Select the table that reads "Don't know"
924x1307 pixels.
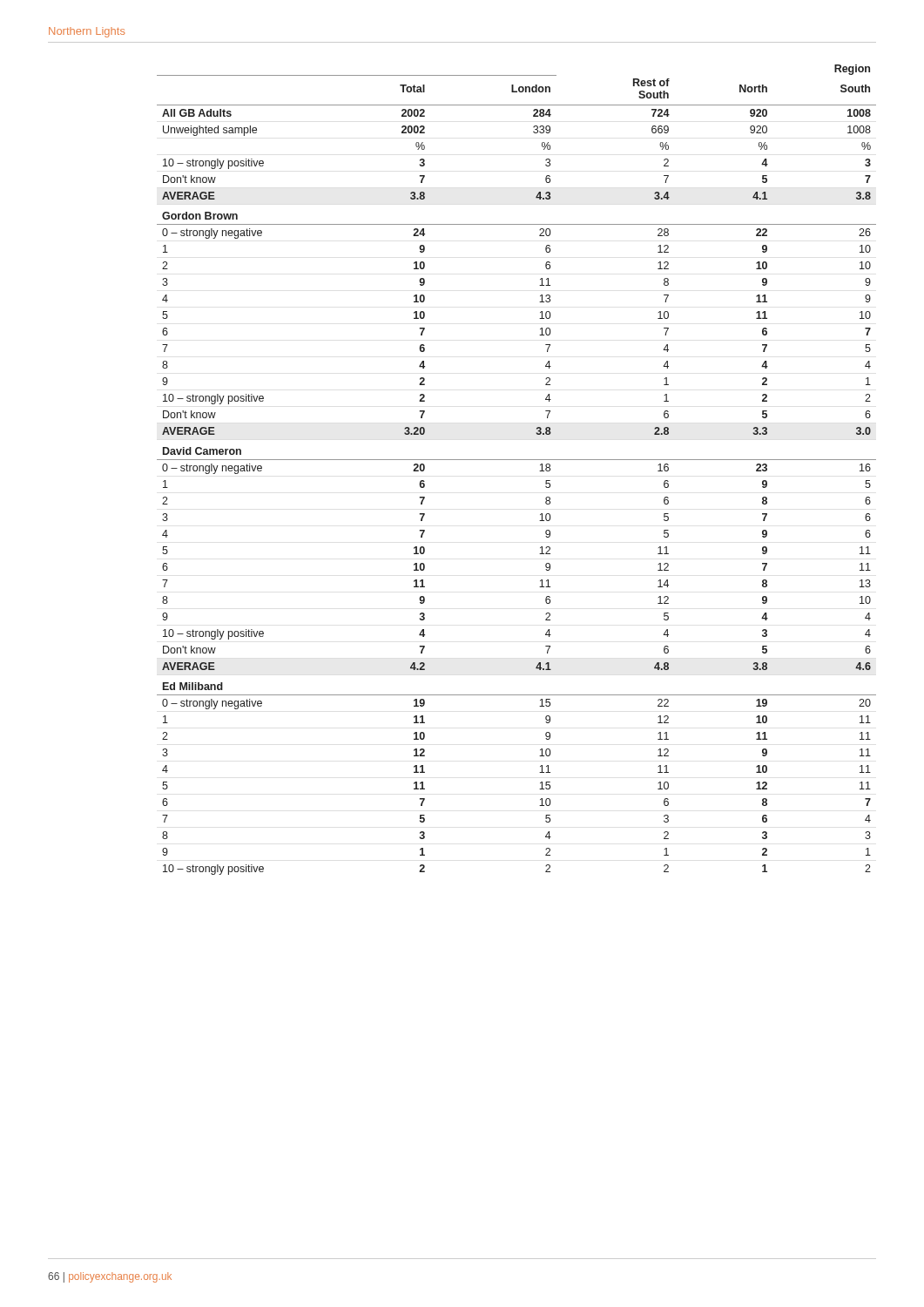516,469
